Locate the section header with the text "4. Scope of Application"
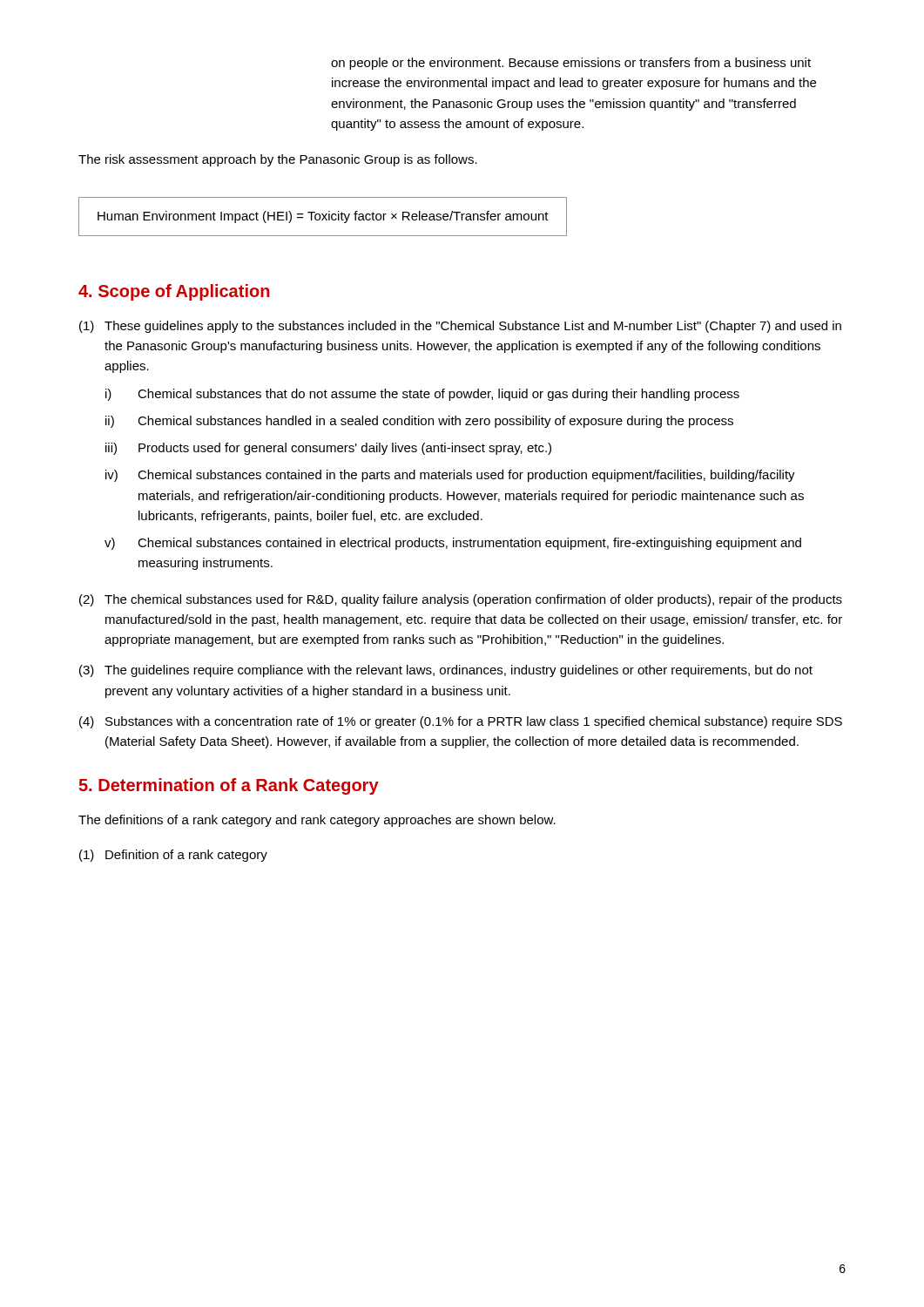The width and height of the screenshot is (924, 1307). 174,291
